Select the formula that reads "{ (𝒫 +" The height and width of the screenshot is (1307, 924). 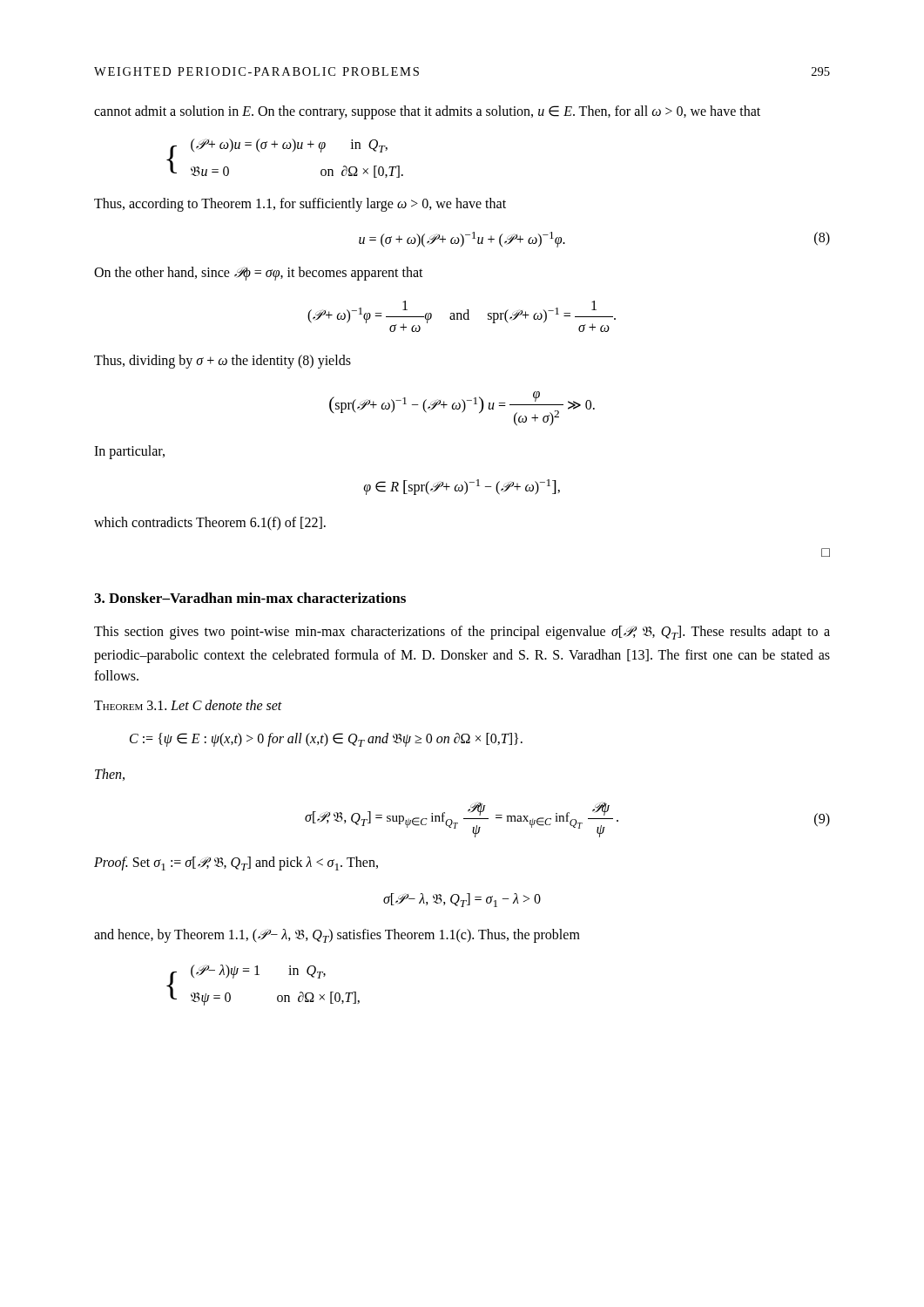point(284,158)
